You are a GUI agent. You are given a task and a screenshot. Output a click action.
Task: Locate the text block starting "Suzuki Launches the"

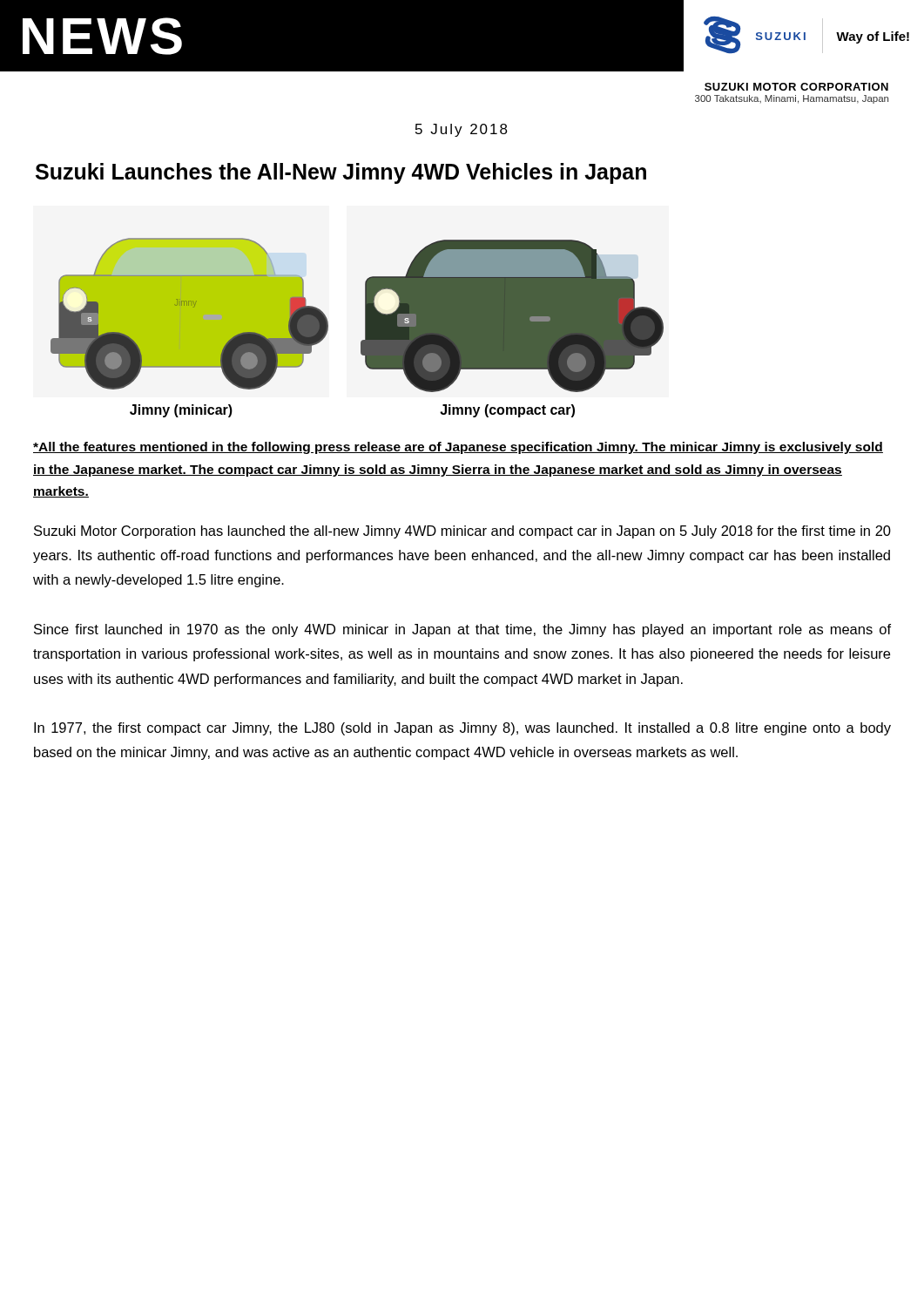(341, 172)
